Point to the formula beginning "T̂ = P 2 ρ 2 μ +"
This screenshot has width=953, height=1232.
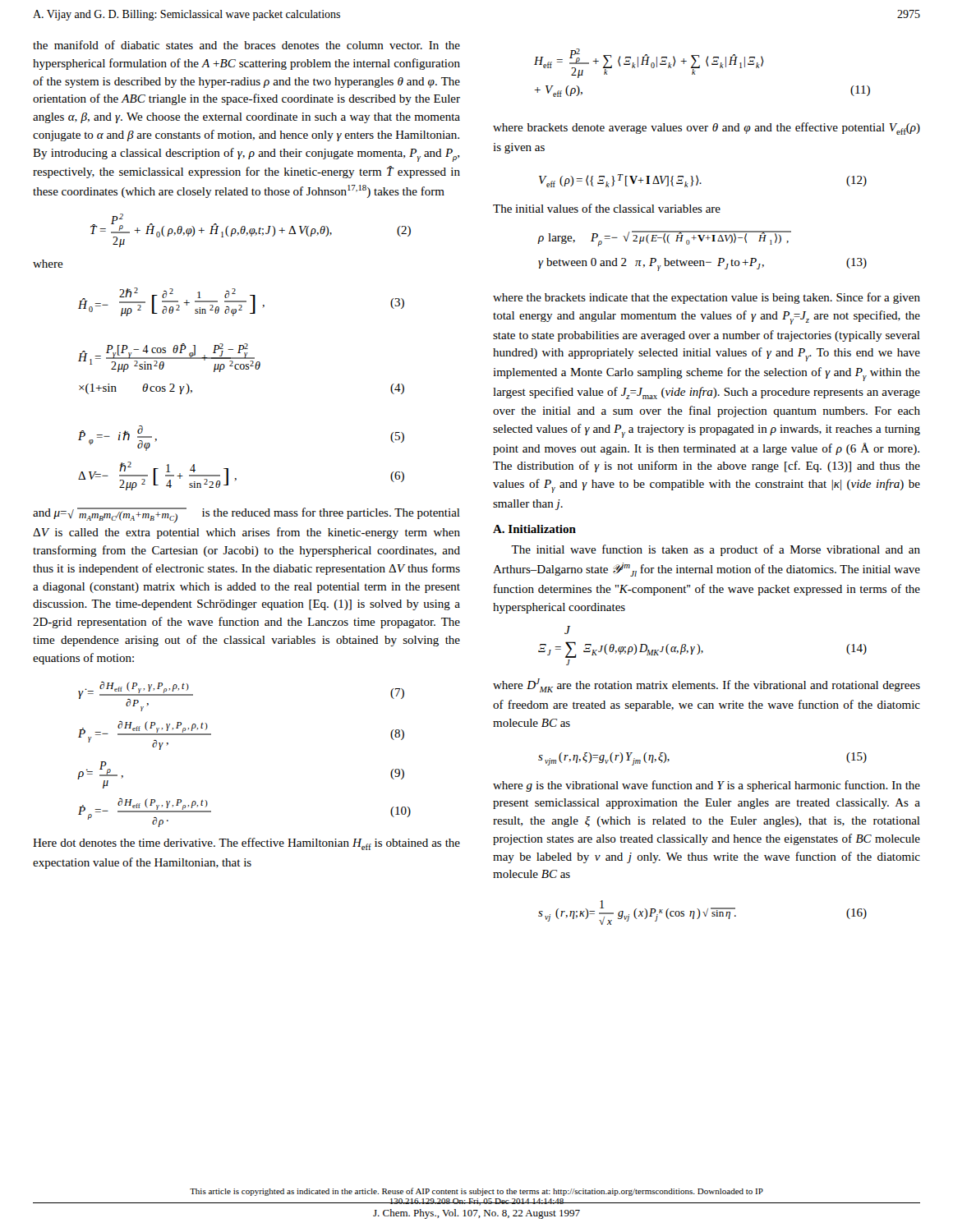point(253,229)
